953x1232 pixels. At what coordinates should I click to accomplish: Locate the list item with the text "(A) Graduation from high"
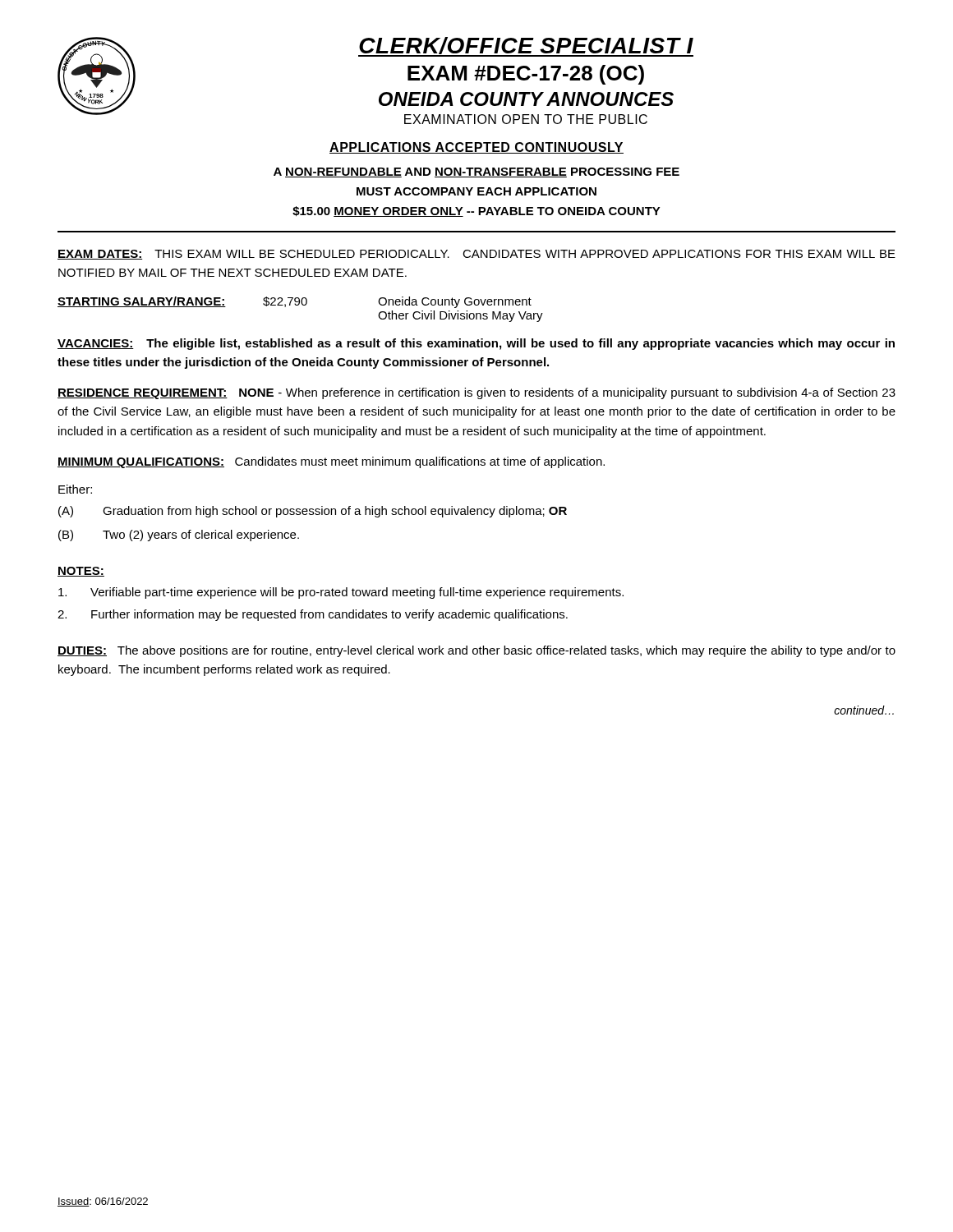pos(476,511)
